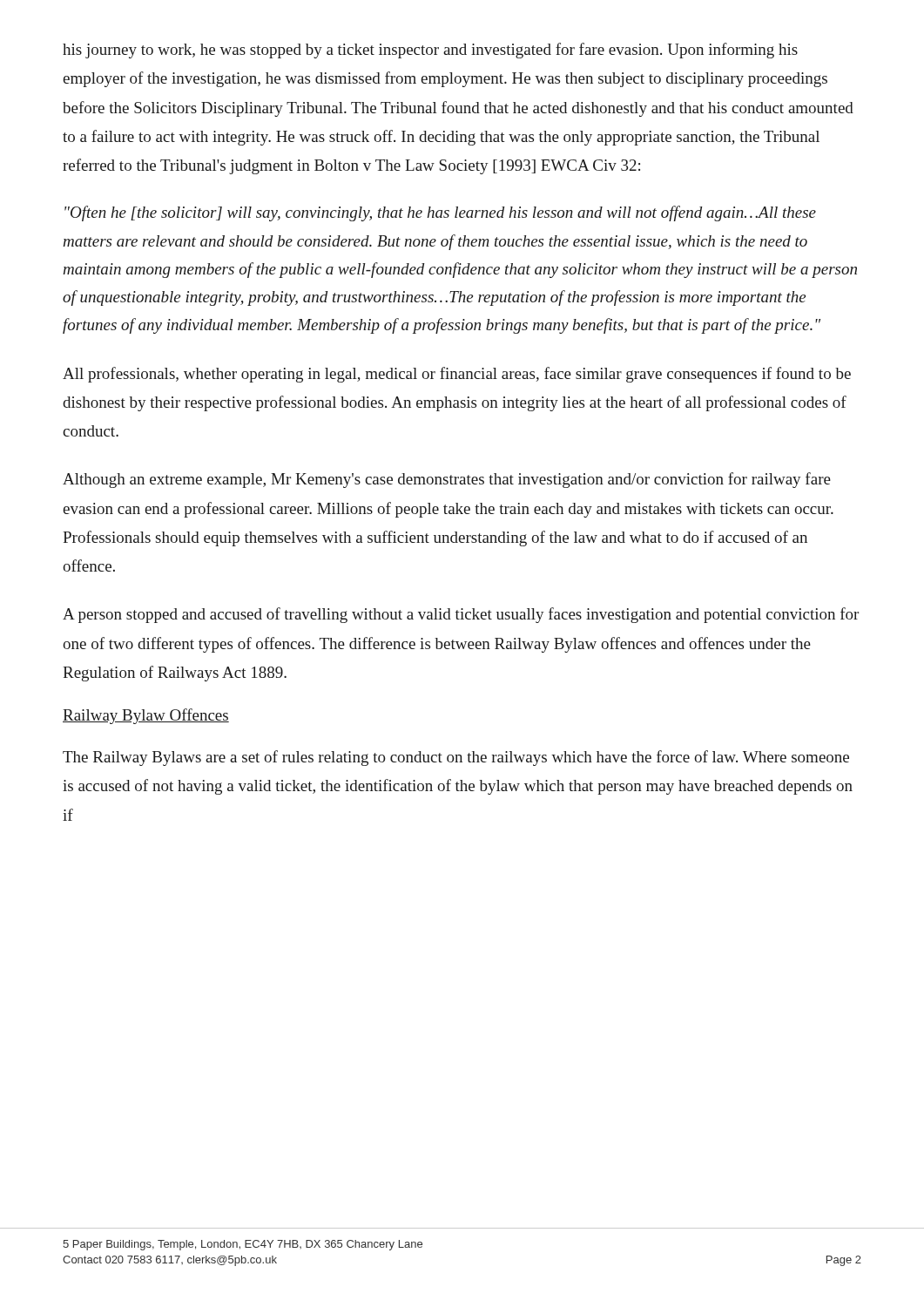Locate the block starting "Railway Bylaw Offences"
This screenshot has height=1307, width=924.
pos(146,715)
